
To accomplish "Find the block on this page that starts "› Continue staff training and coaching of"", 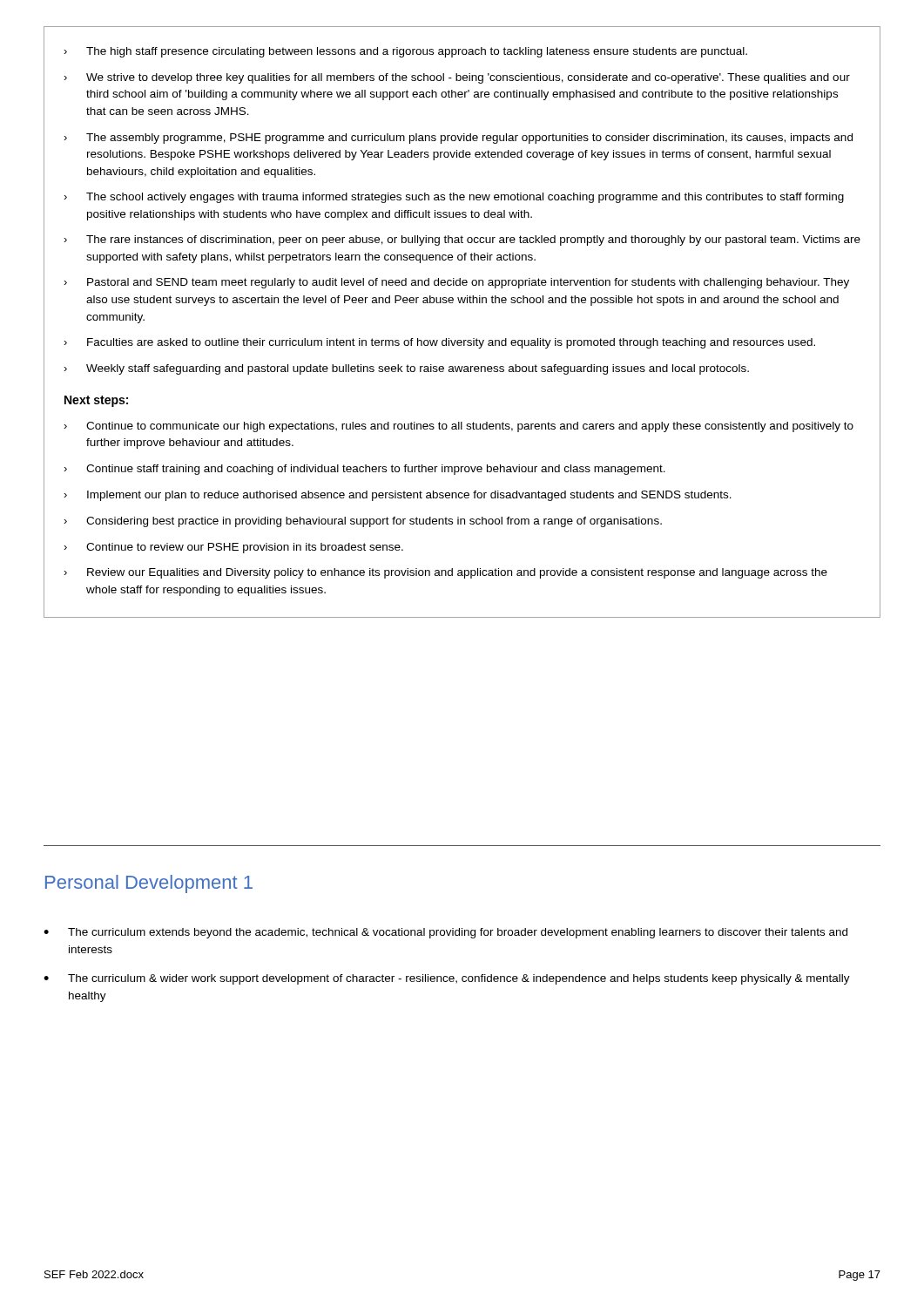I will pyautogui.click(x=365, y=469).
